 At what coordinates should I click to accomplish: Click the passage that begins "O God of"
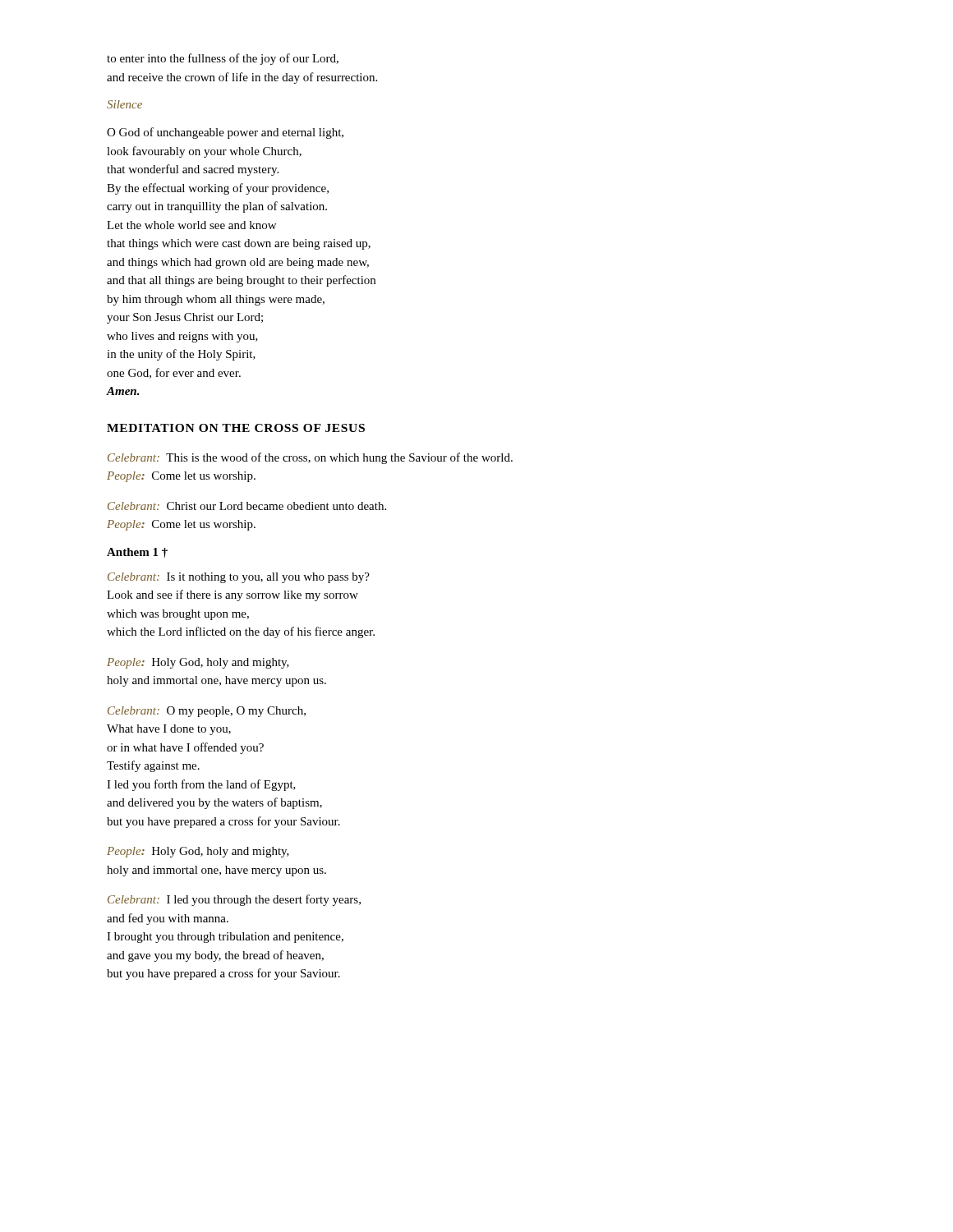[241, 262]
